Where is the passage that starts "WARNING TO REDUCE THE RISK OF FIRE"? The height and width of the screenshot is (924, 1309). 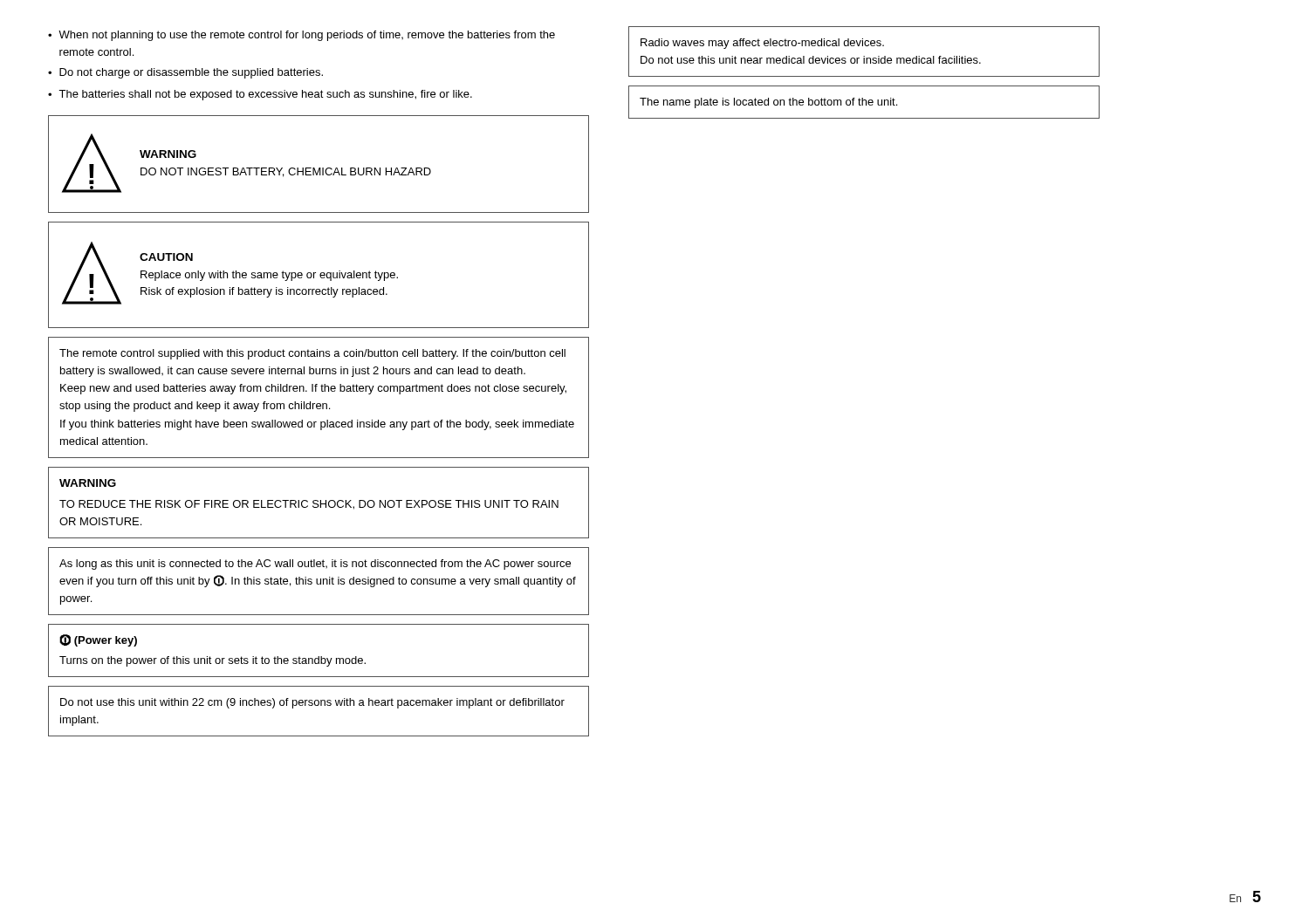click(x=318, y=501)
